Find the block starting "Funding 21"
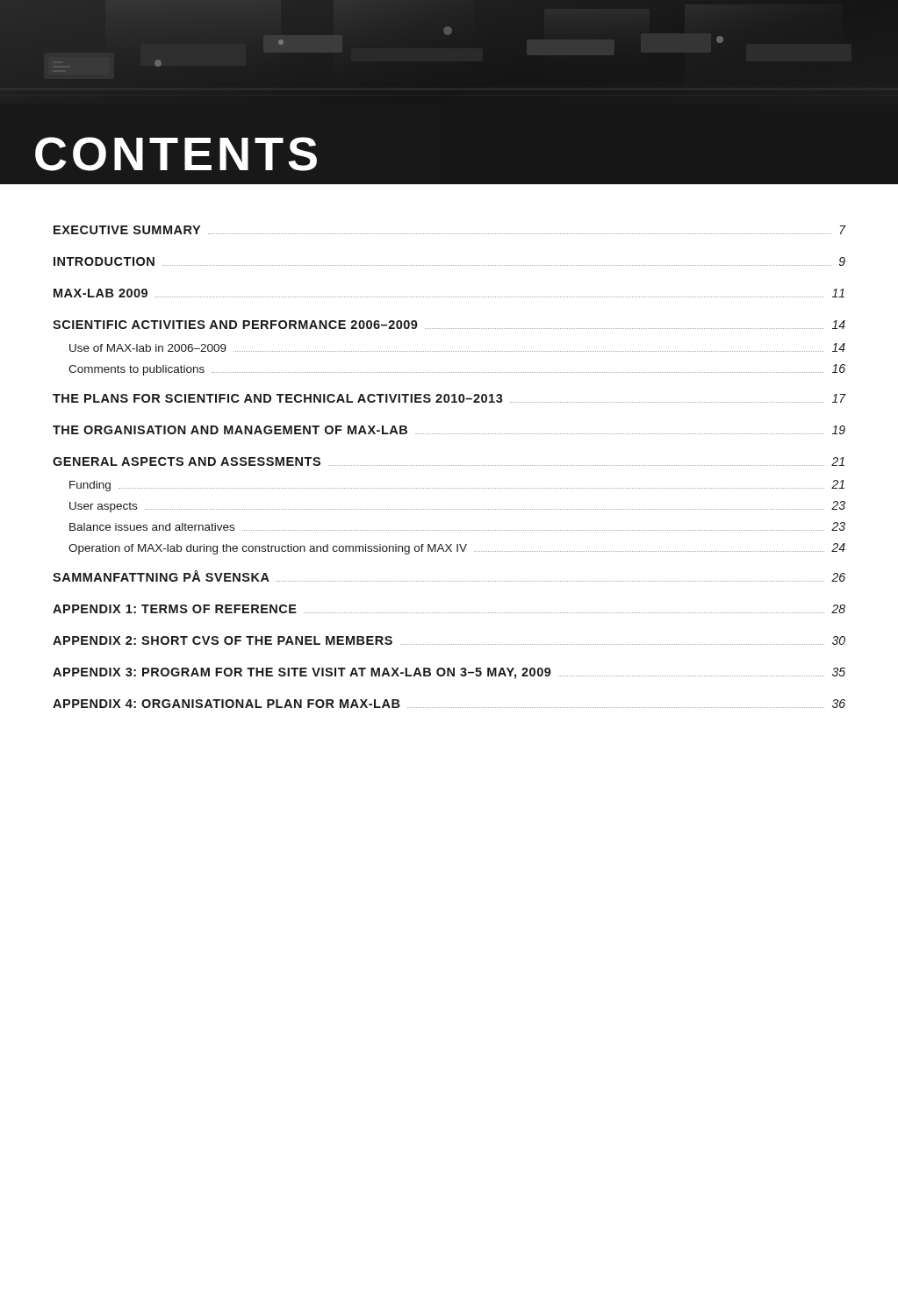This screenshot has height=1316, width=898. (x=449, y=484)
